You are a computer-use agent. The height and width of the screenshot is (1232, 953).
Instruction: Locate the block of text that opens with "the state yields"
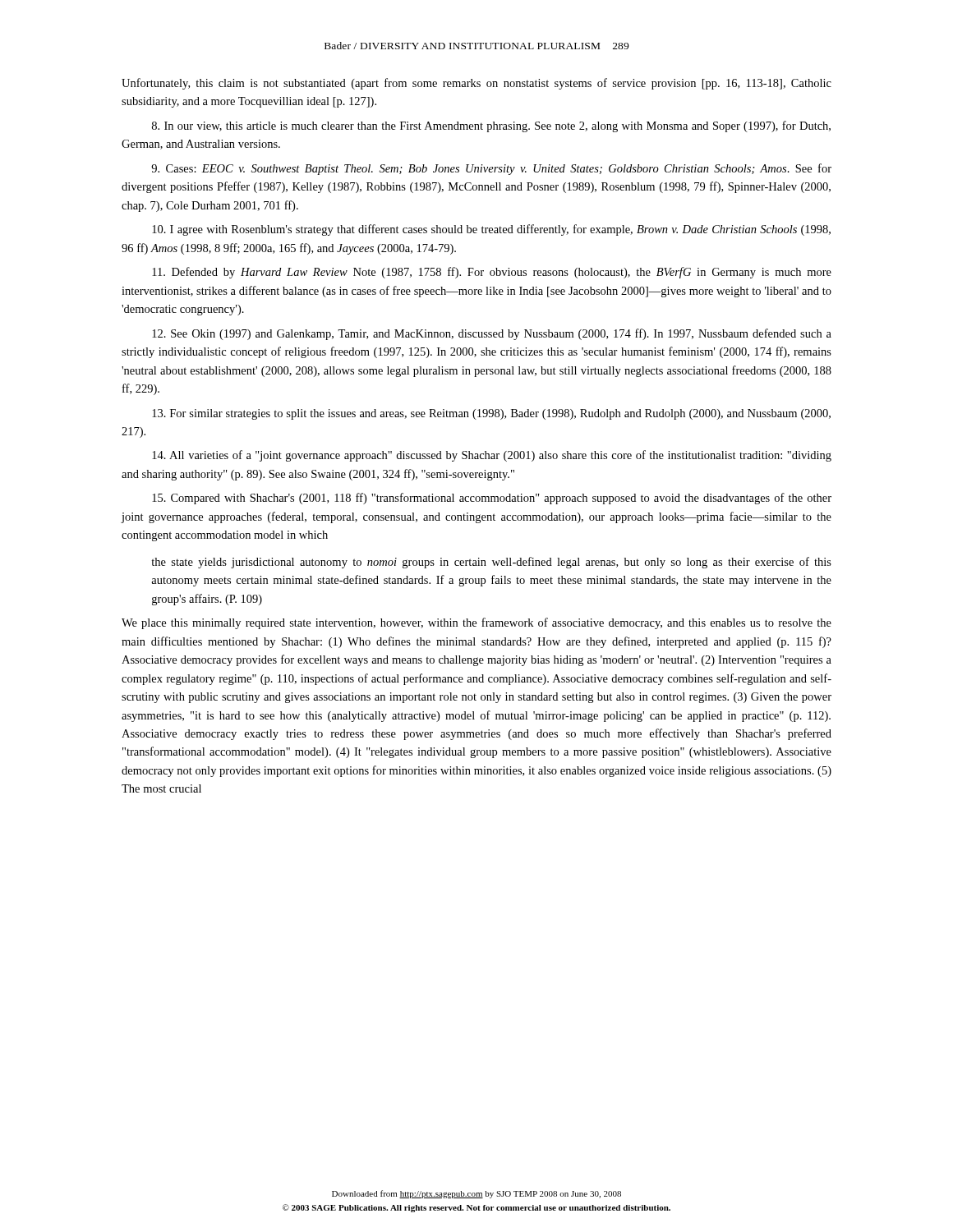[x=491, y=580]
